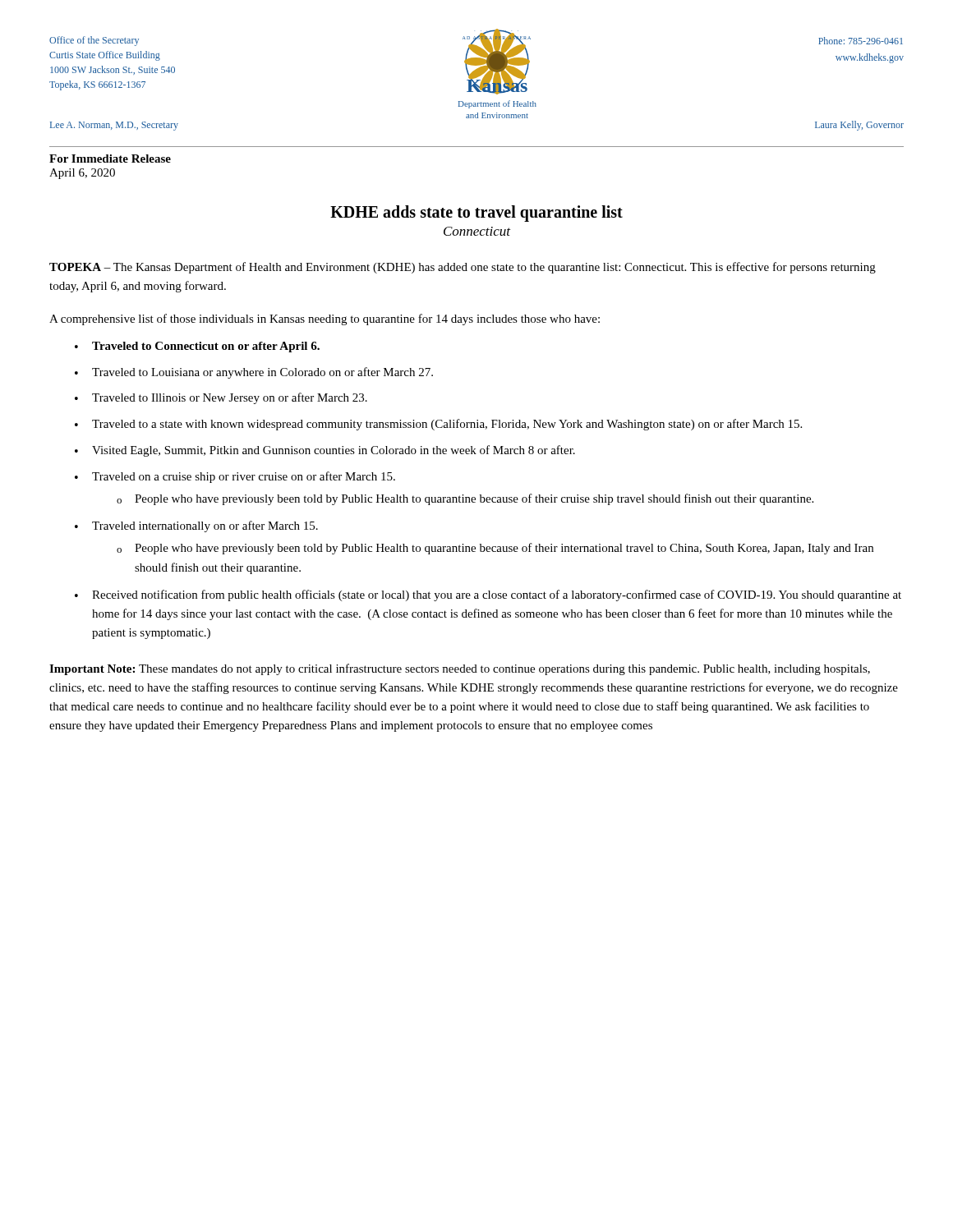Point to the block beginning "• Traveled to a state with known"
953x1232 pixels.
tap(438, 426)
